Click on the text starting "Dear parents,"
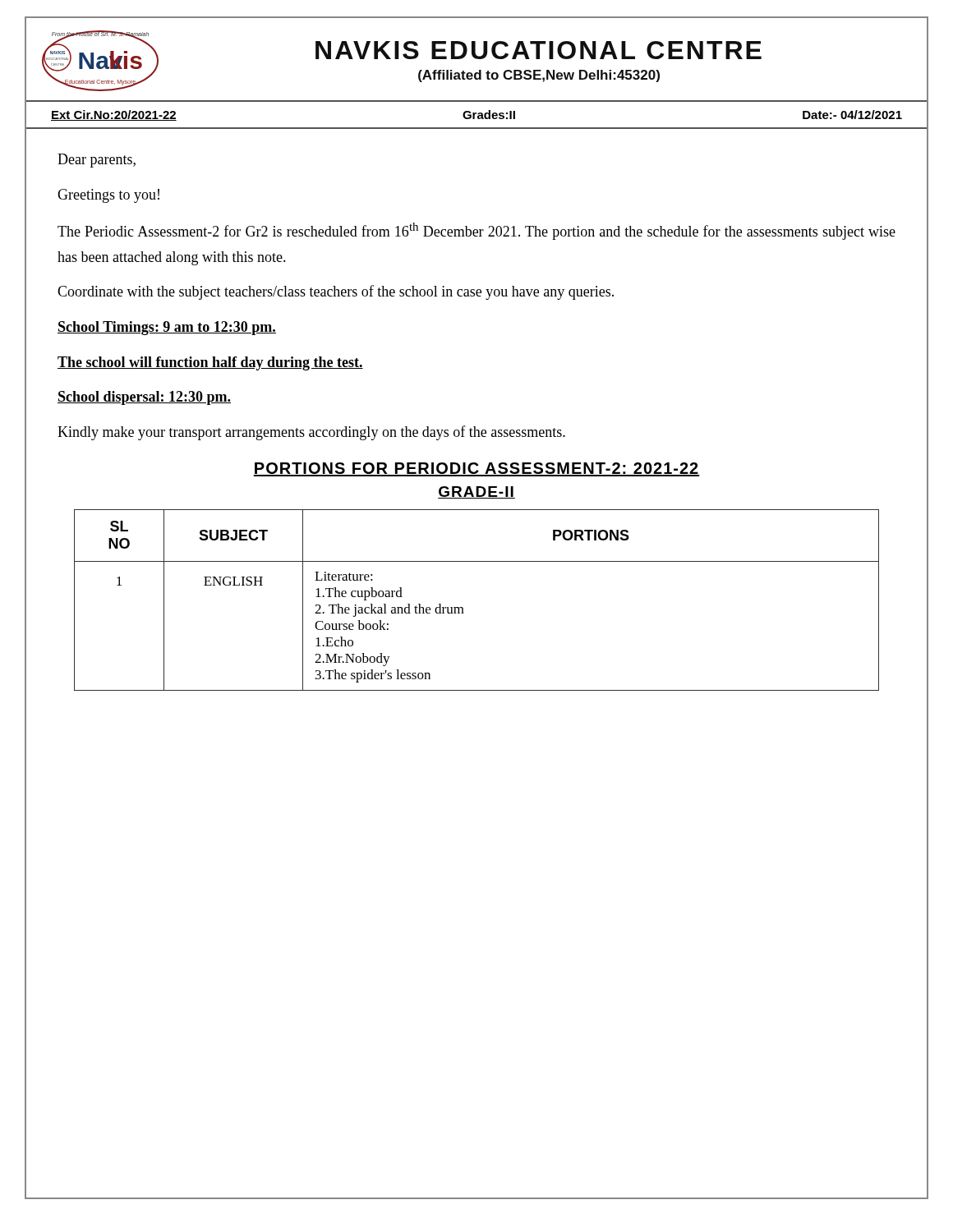 97,159
